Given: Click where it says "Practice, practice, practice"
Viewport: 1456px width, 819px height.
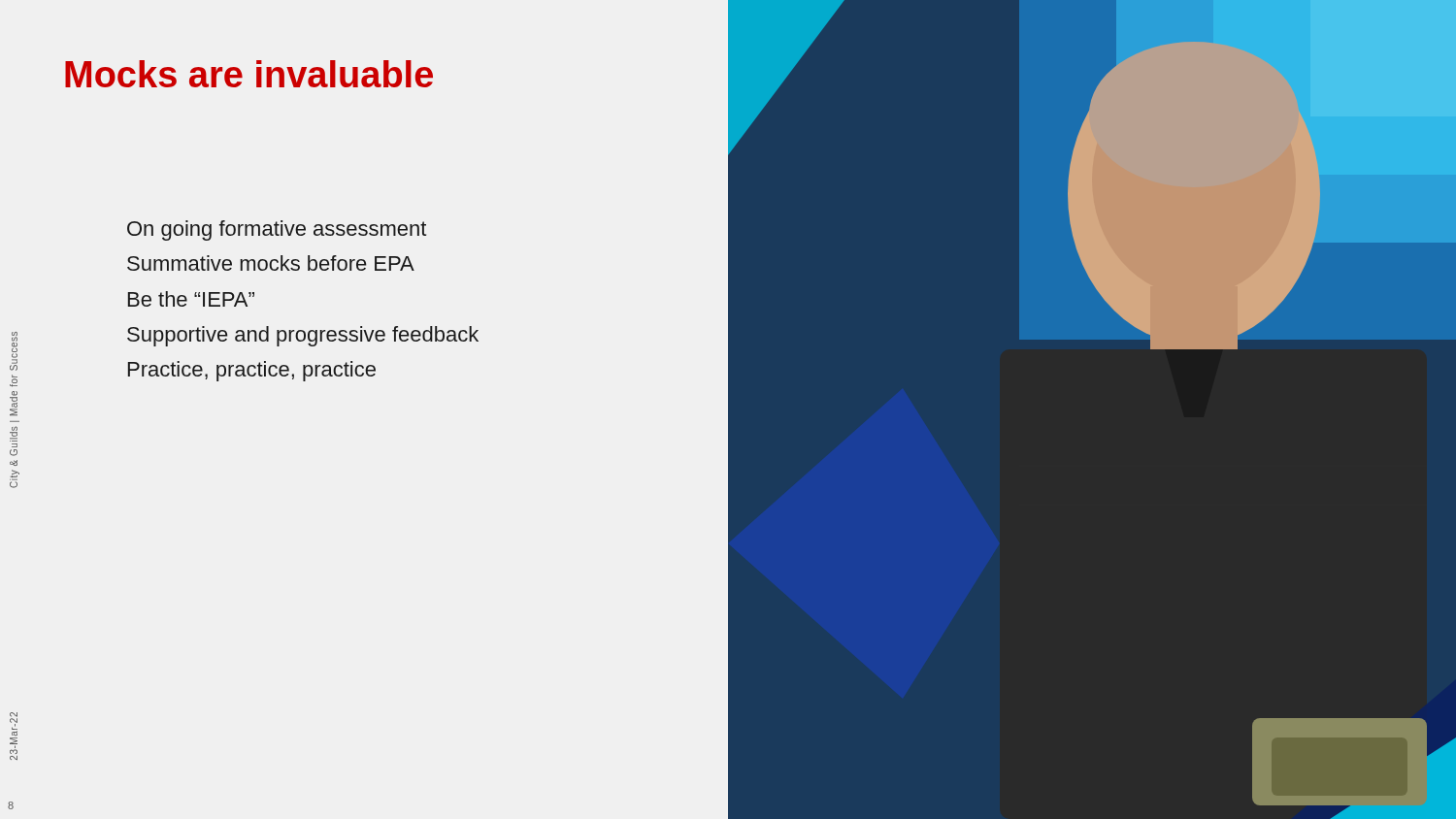Looking at the screenshot, I should (x=251, y=369).
